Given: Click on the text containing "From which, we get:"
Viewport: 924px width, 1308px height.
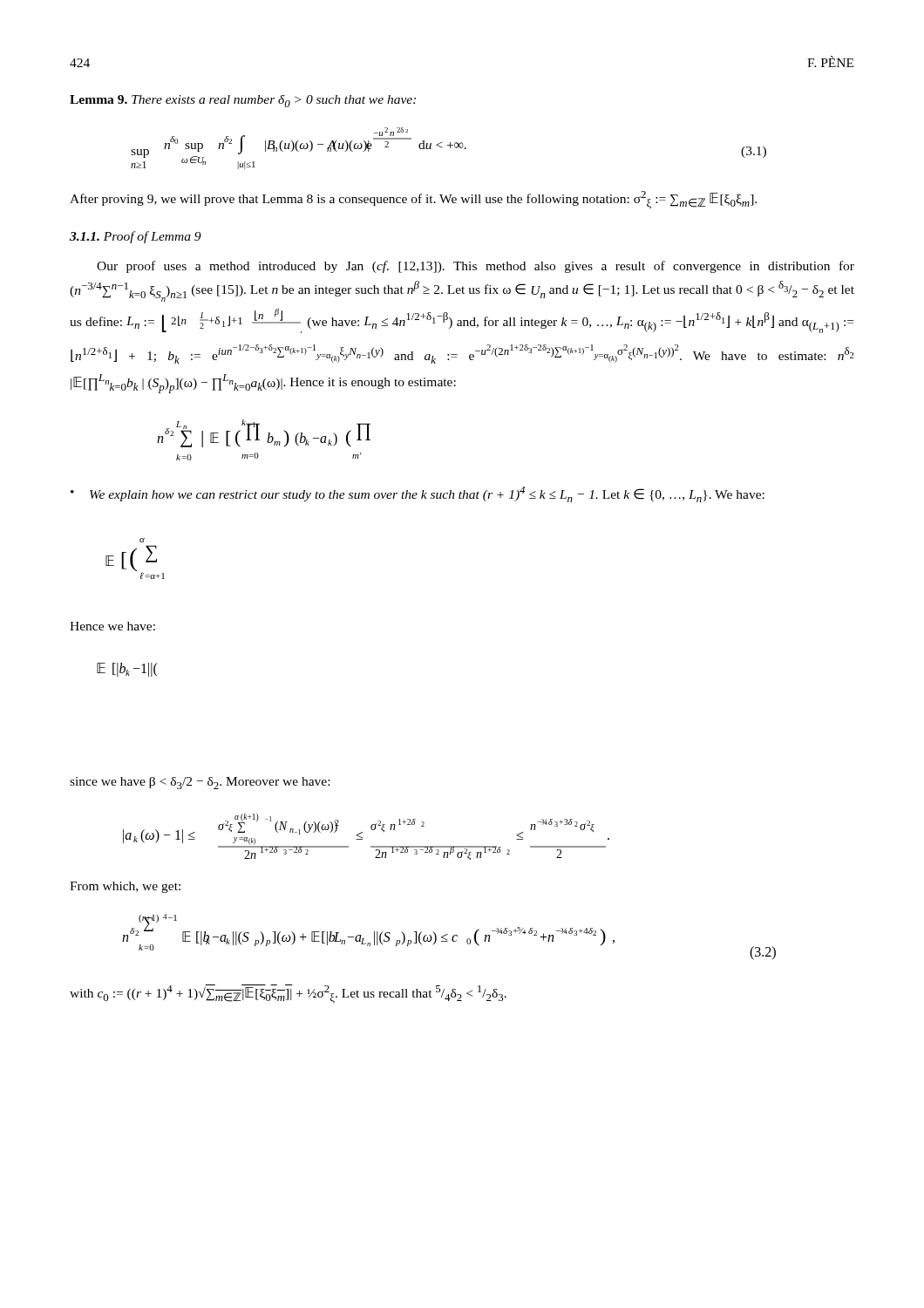Looking at the screenshot, I should point(126,886).
